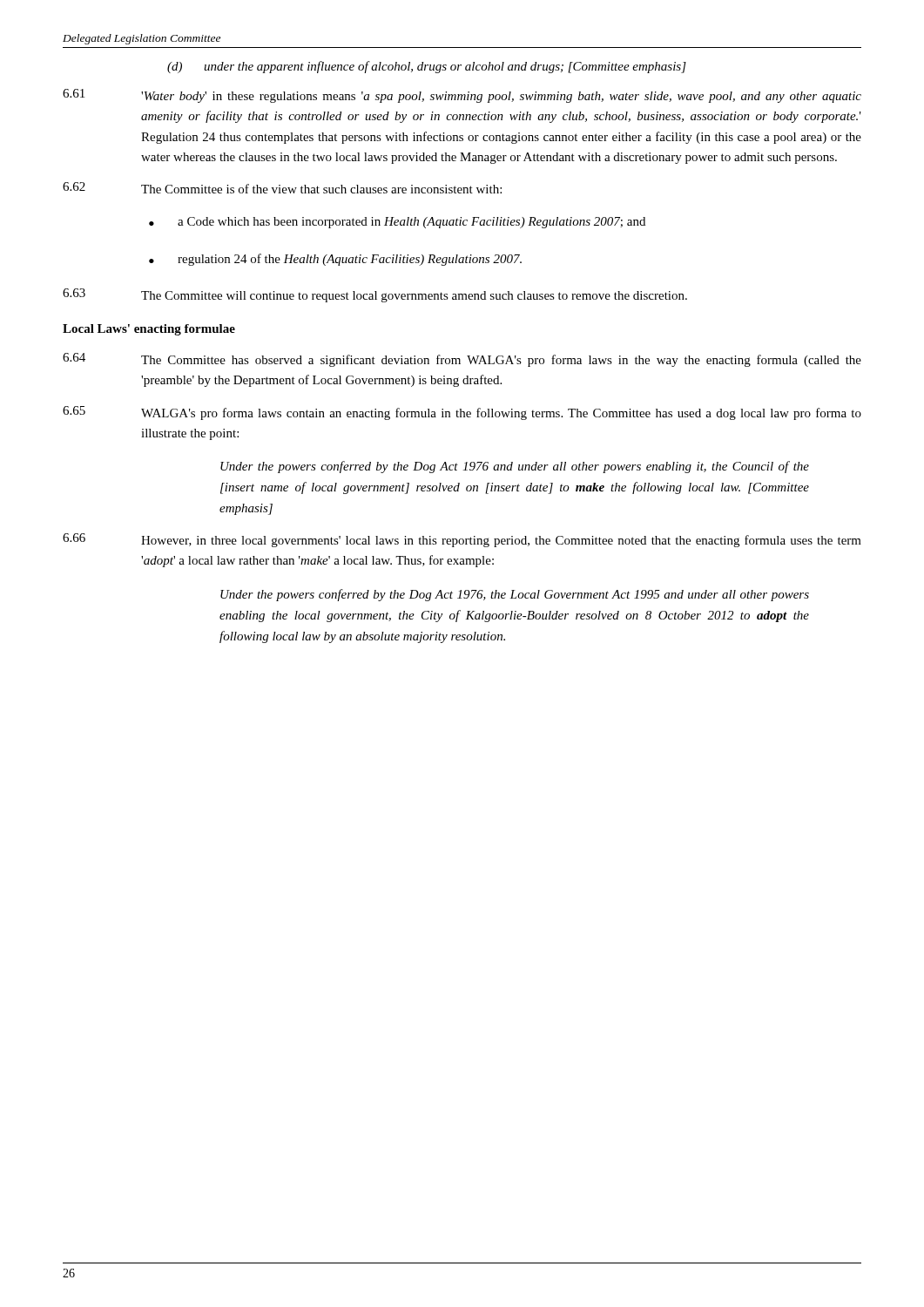This screenshot has height=1307, width=924.
Task: Click the passage that begins "• regulation 24 of"
Action: point(501,262)
